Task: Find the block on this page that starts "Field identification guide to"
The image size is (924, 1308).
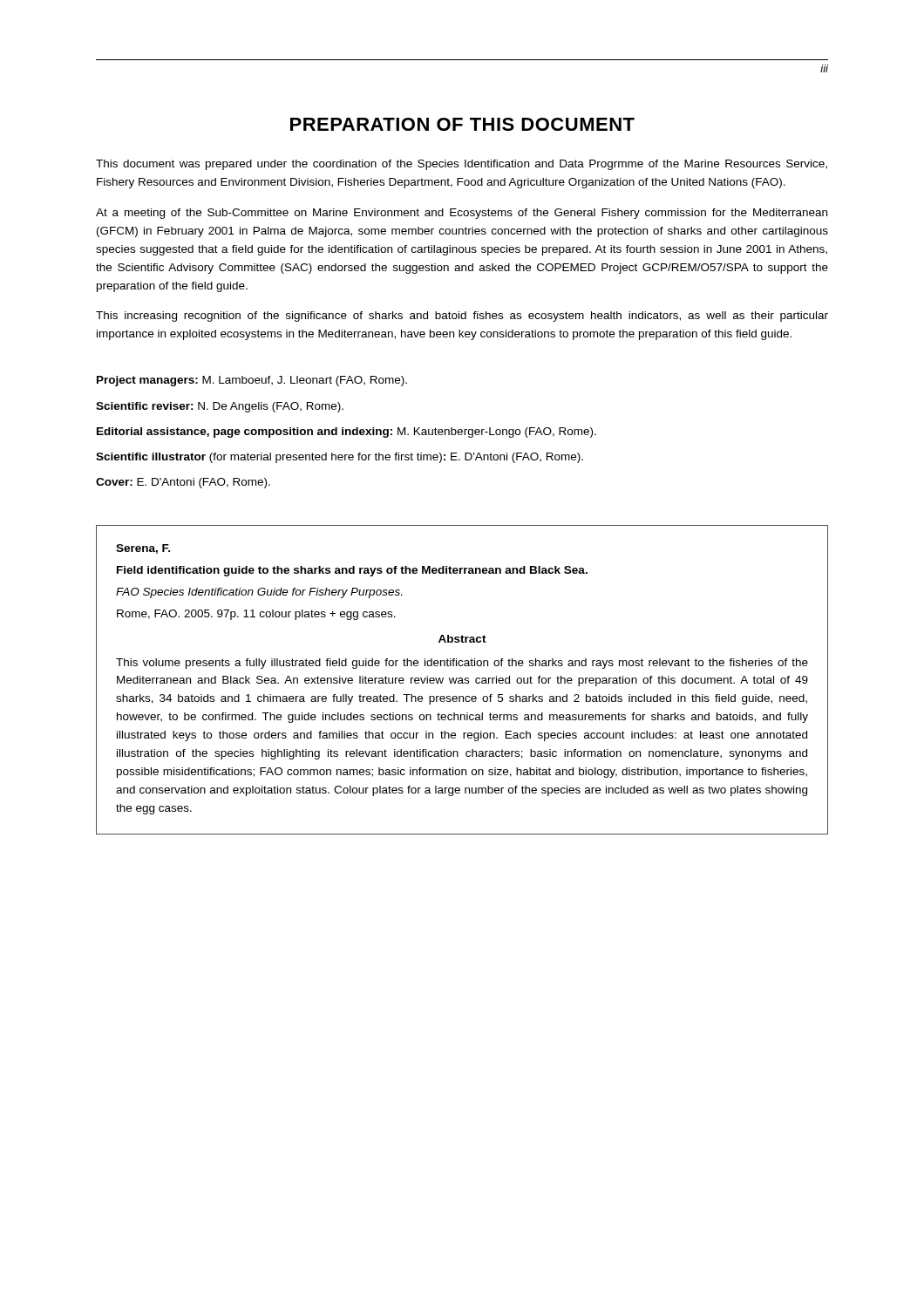Action: pos(352,570)
